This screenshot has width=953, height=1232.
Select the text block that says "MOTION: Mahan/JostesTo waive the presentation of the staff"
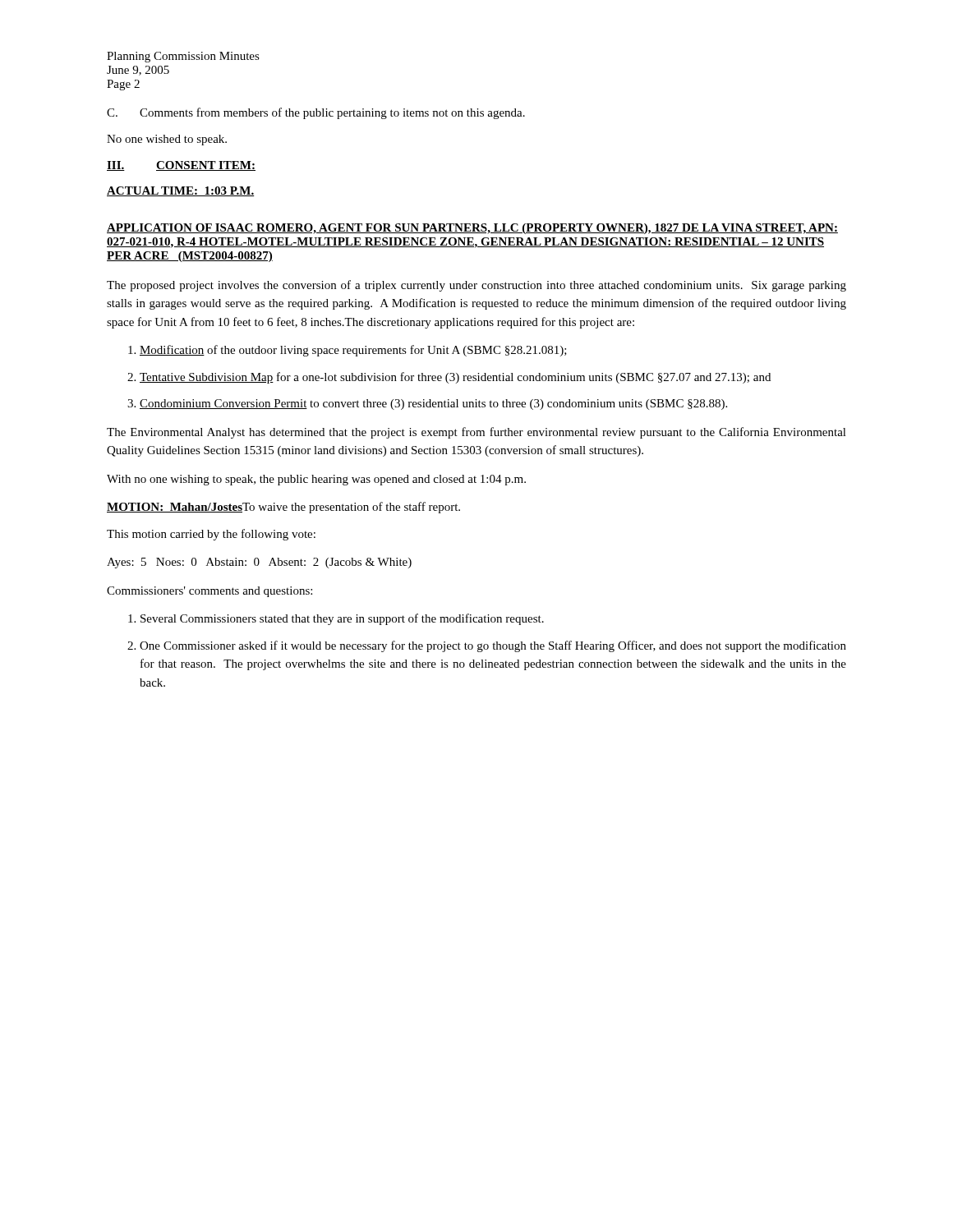tap(284, 507)
